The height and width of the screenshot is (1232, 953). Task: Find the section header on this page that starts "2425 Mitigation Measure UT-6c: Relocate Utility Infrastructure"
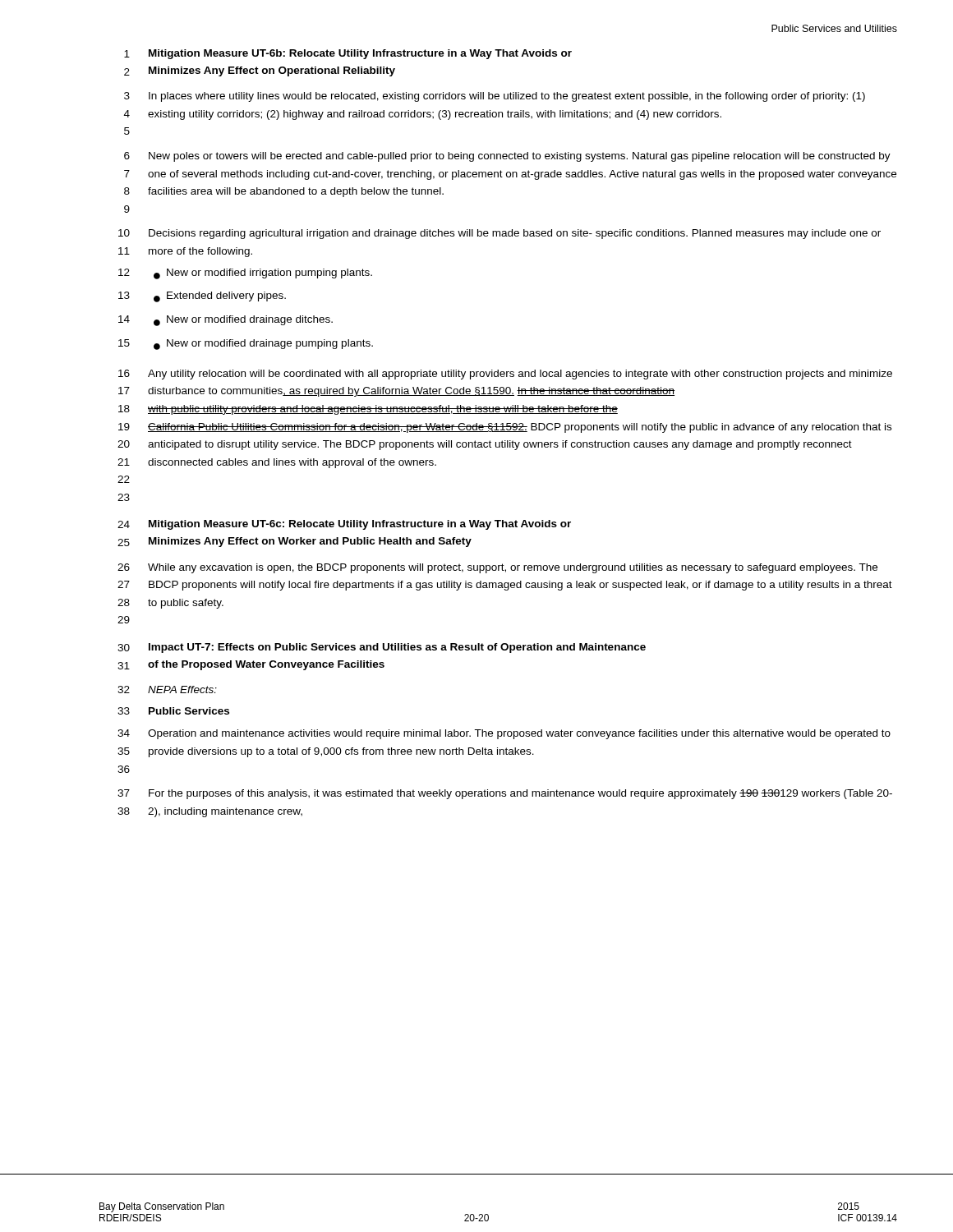pyautogui.click(x=498, y=534)
